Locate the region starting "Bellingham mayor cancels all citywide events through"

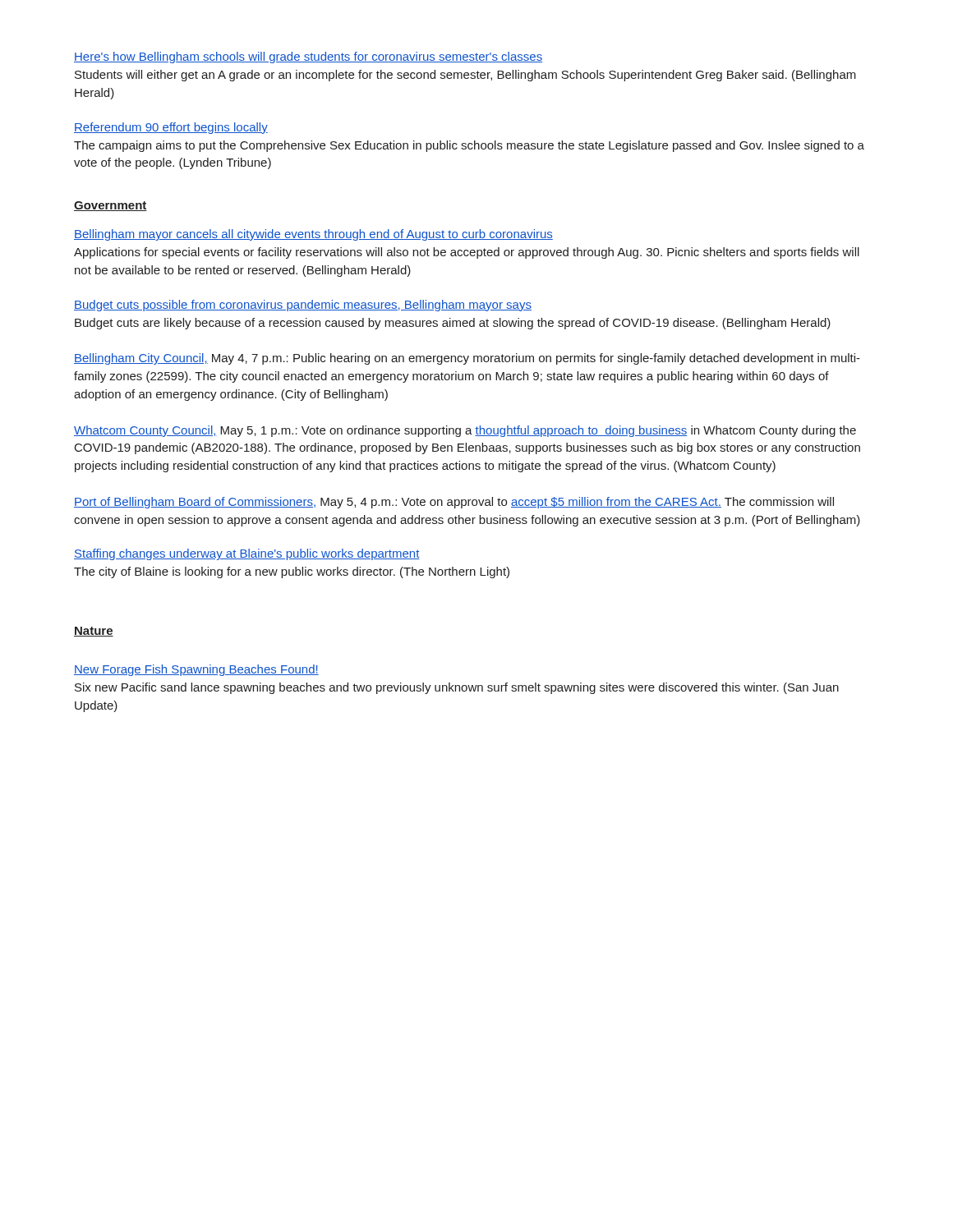tap(476, 252)
